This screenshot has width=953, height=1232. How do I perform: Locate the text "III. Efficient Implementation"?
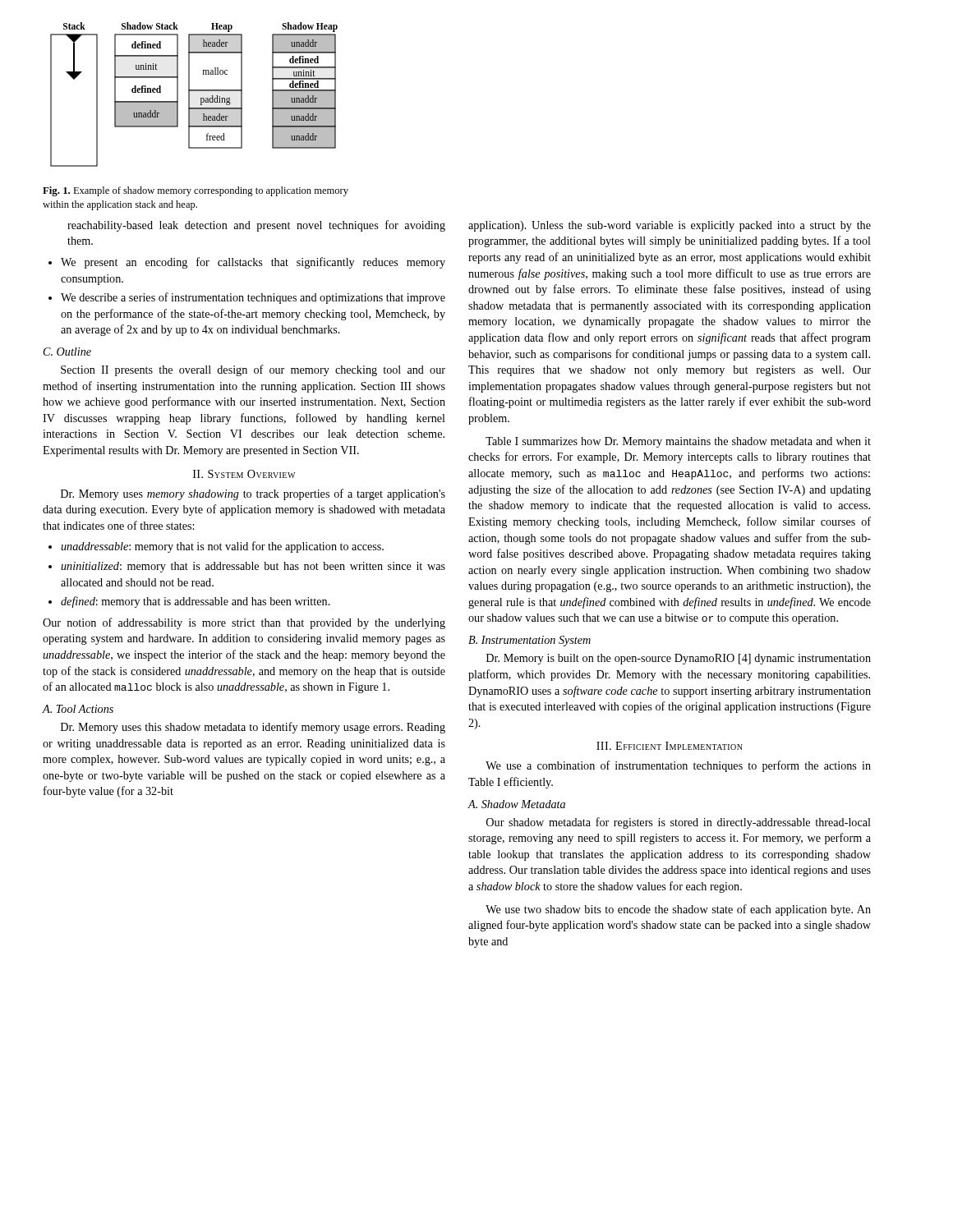[670, 746]
